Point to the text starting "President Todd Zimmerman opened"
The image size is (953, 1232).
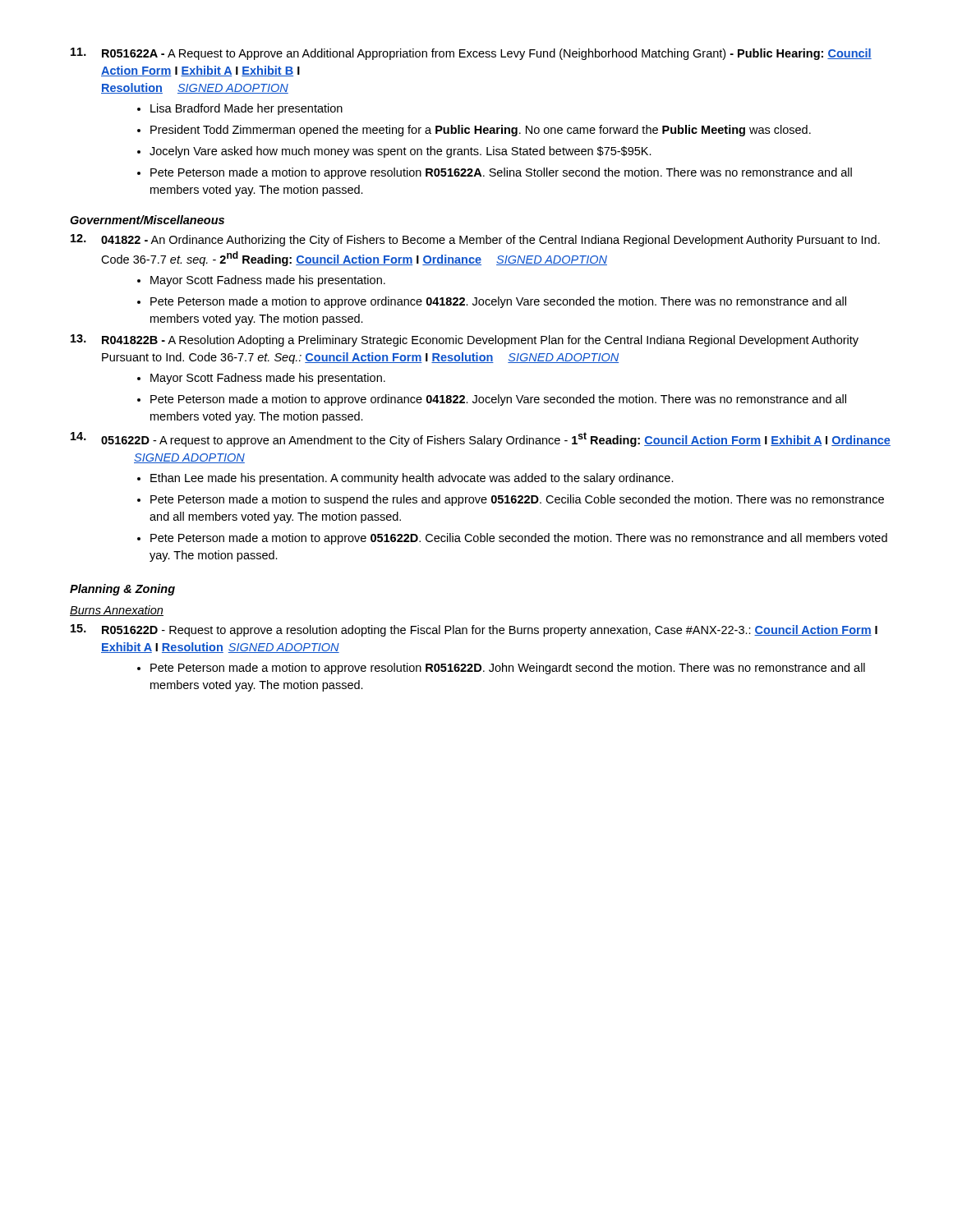click(481, 130)
